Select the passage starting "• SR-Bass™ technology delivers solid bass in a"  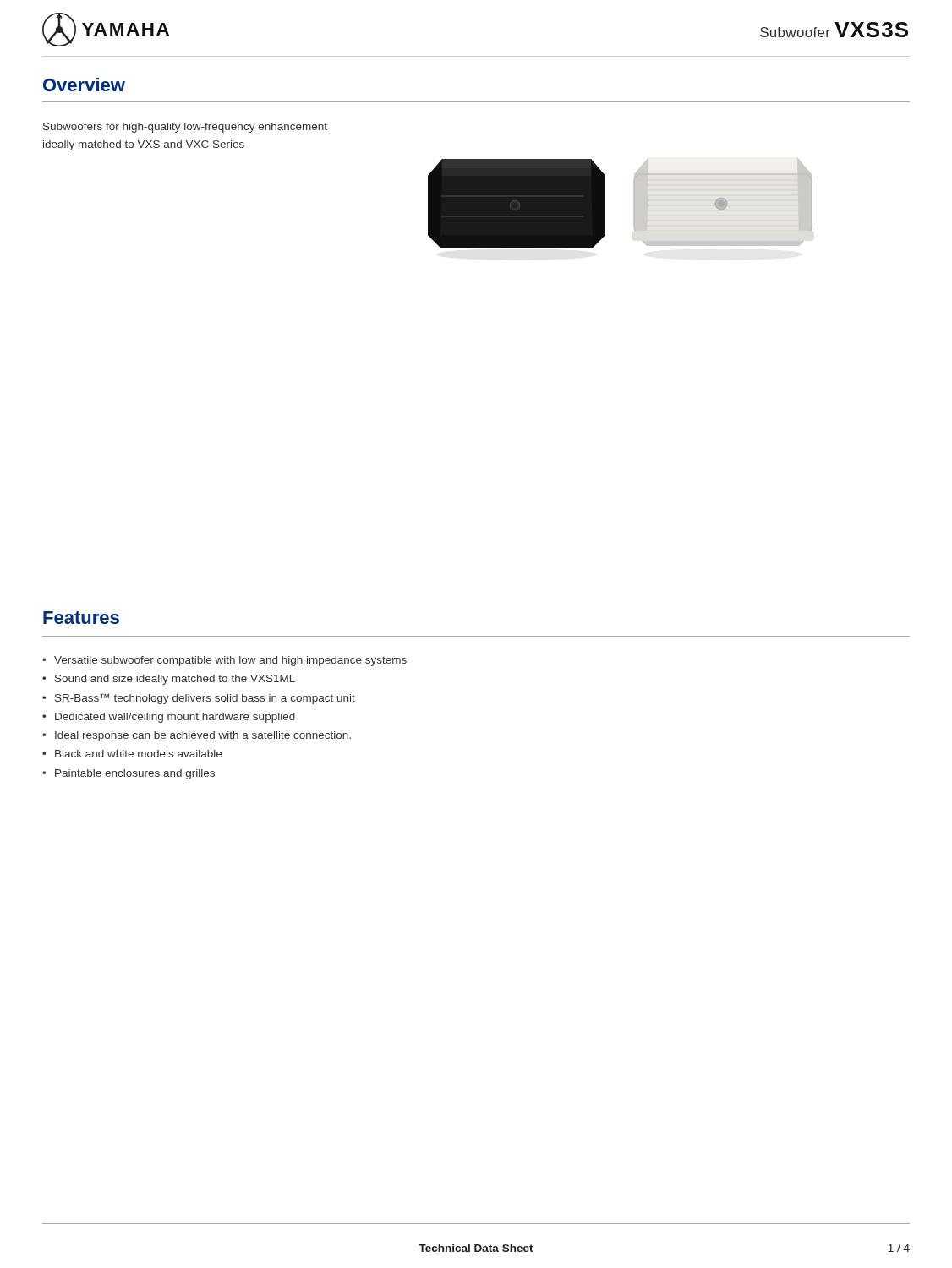[199, 698]
